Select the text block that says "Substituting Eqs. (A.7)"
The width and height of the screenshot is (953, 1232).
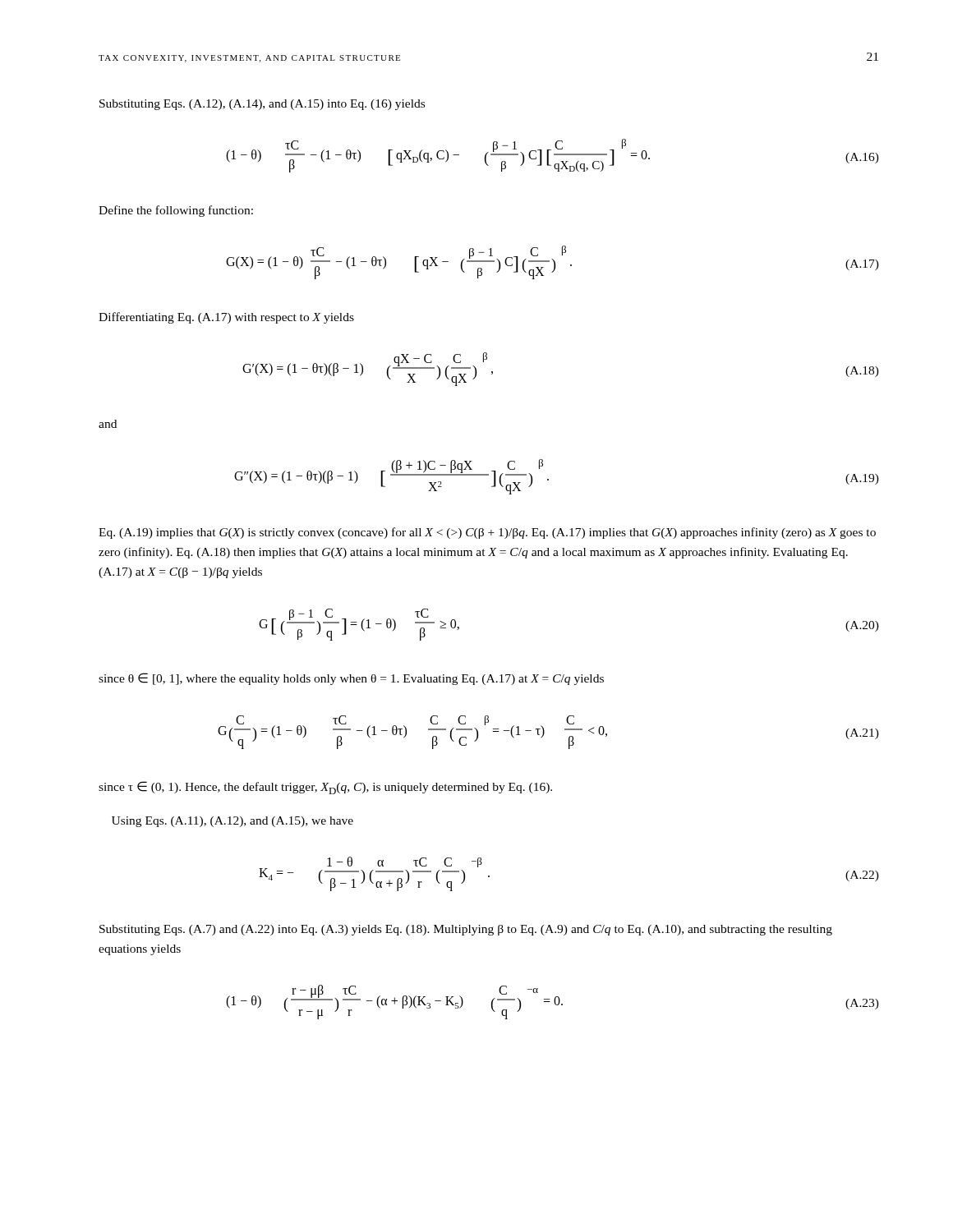[x=489, y=939]
